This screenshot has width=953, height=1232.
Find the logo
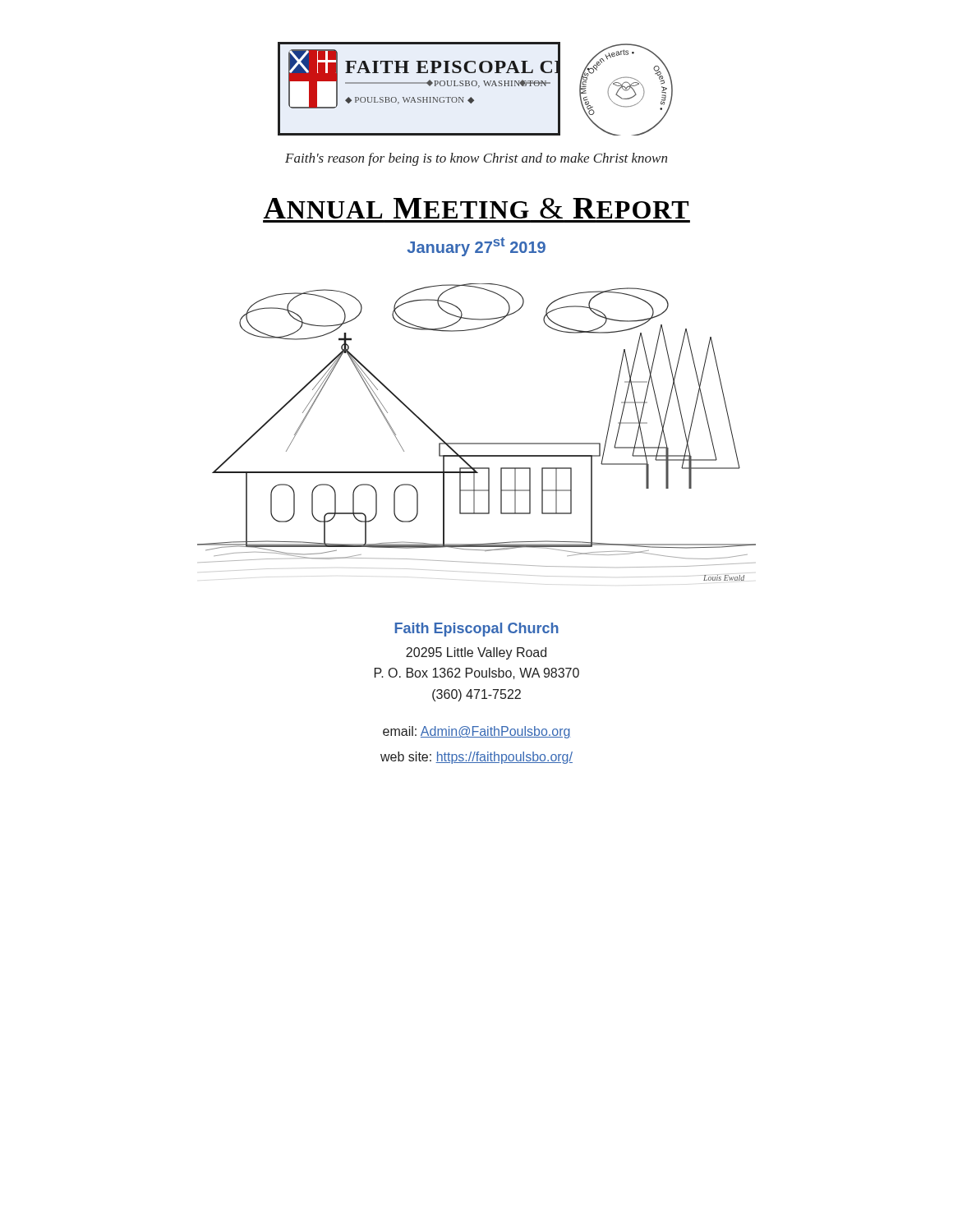(x=476, y=88)
